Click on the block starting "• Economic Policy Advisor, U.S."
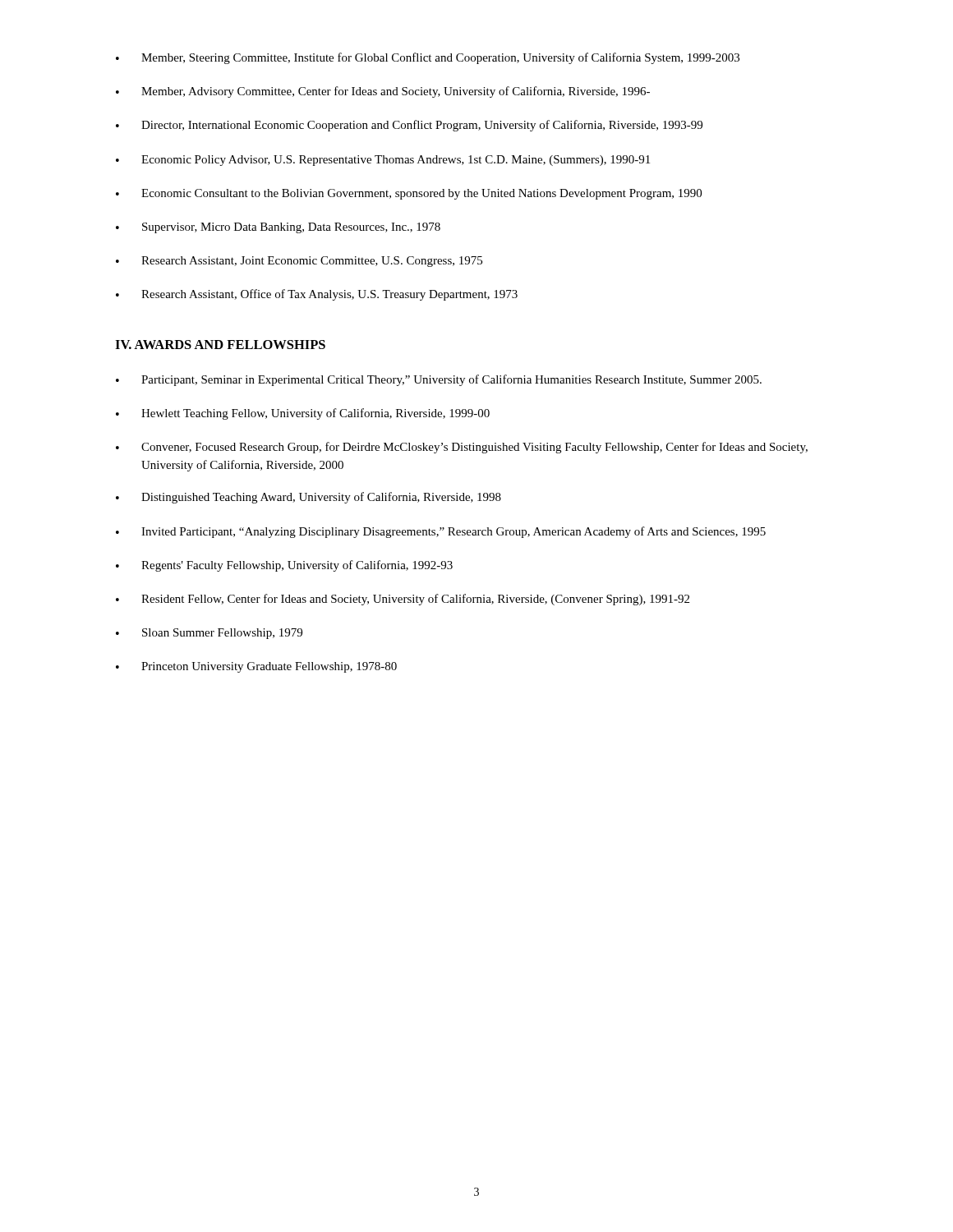953x1232 pixels. [x=476, y=160]
